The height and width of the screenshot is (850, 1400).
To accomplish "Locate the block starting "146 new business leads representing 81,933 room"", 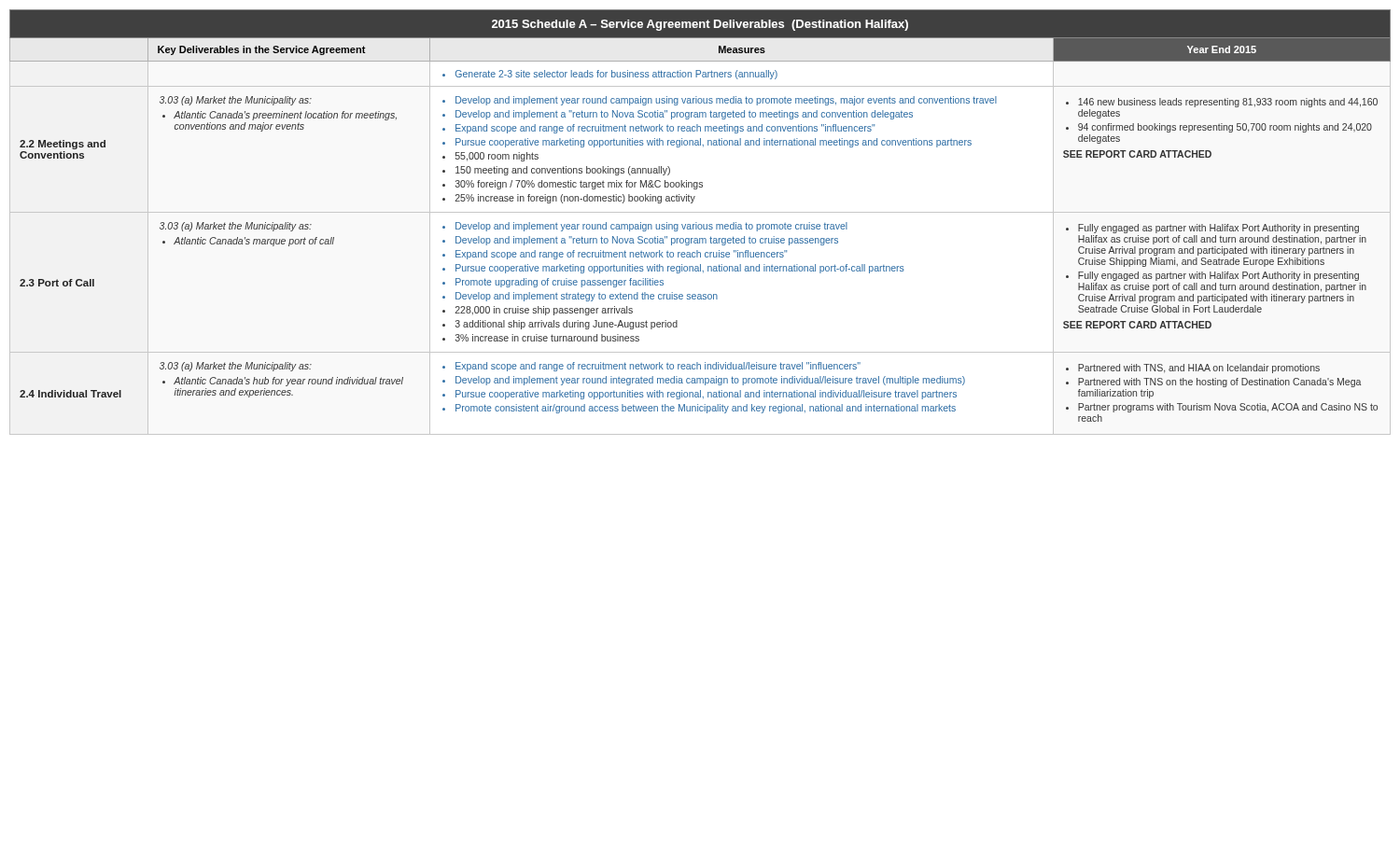I will click(1222, 128).
